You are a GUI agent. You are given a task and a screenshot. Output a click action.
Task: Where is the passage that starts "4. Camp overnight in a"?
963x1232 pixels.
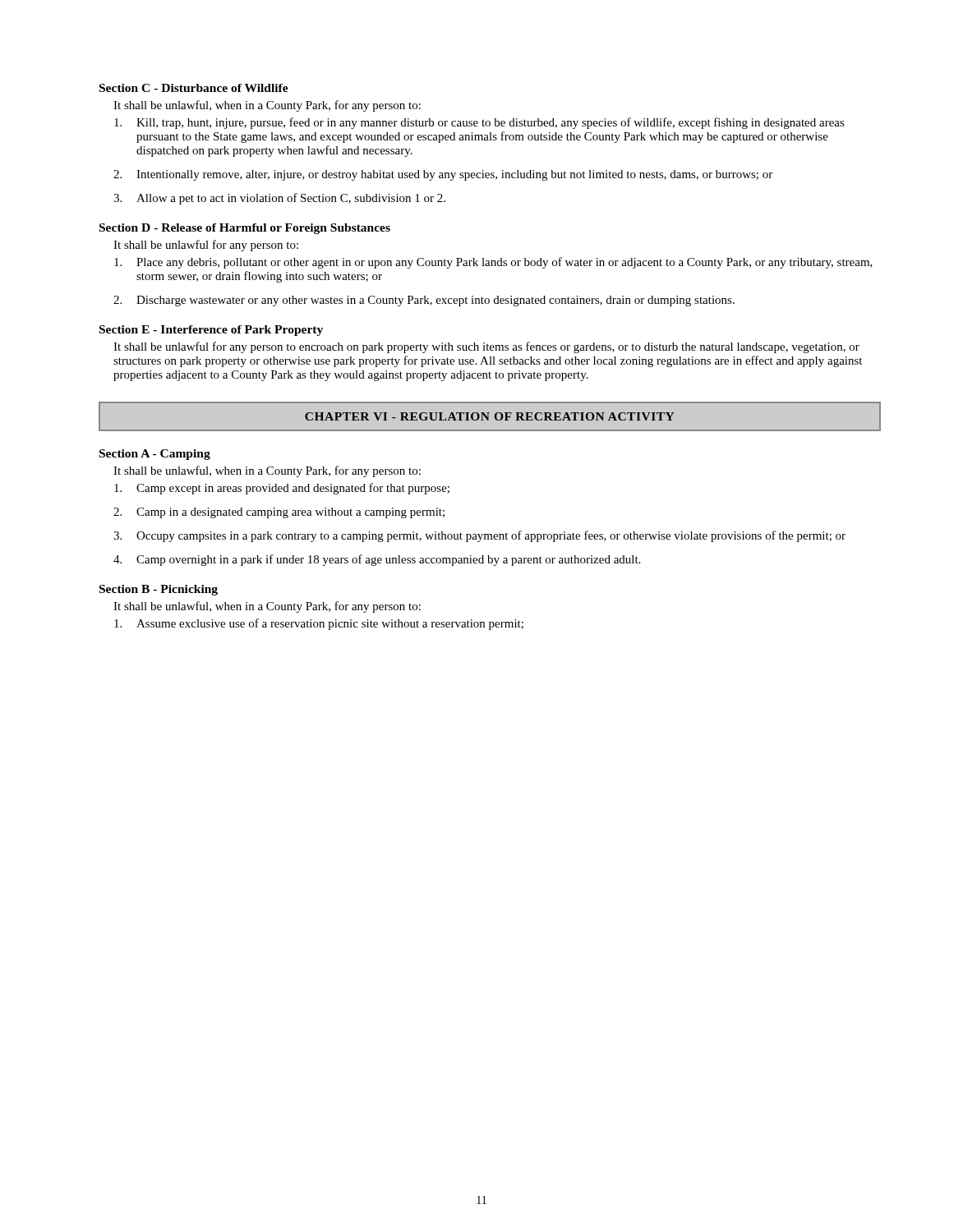pyautogui.click(x=497, y=560)
